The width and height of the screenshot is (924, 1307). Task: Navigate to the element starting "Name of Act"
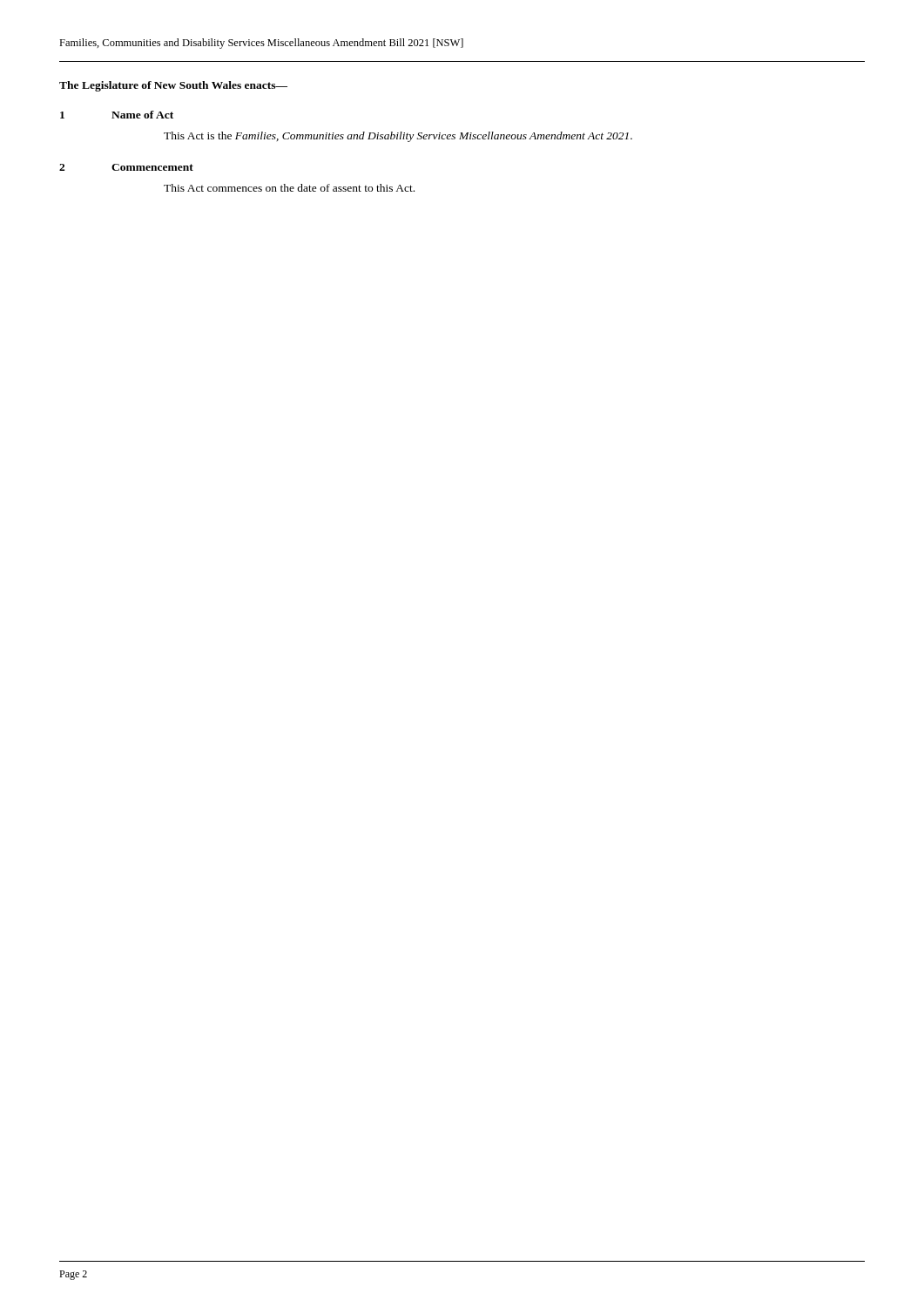coord(142,115)
